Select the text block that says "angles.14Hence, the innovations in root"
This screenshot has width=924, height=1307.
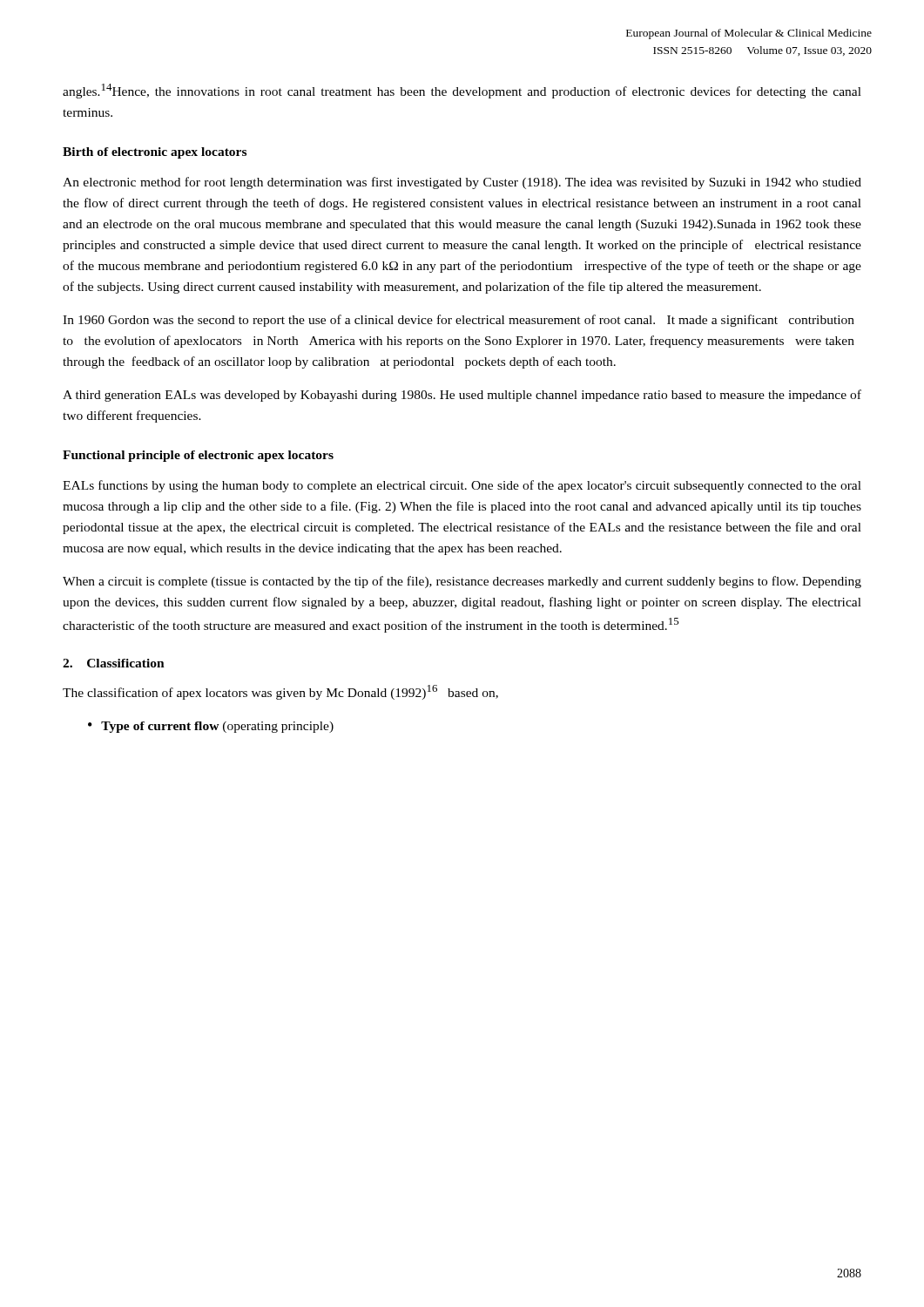pyautogui.click(x=462, y=100)
